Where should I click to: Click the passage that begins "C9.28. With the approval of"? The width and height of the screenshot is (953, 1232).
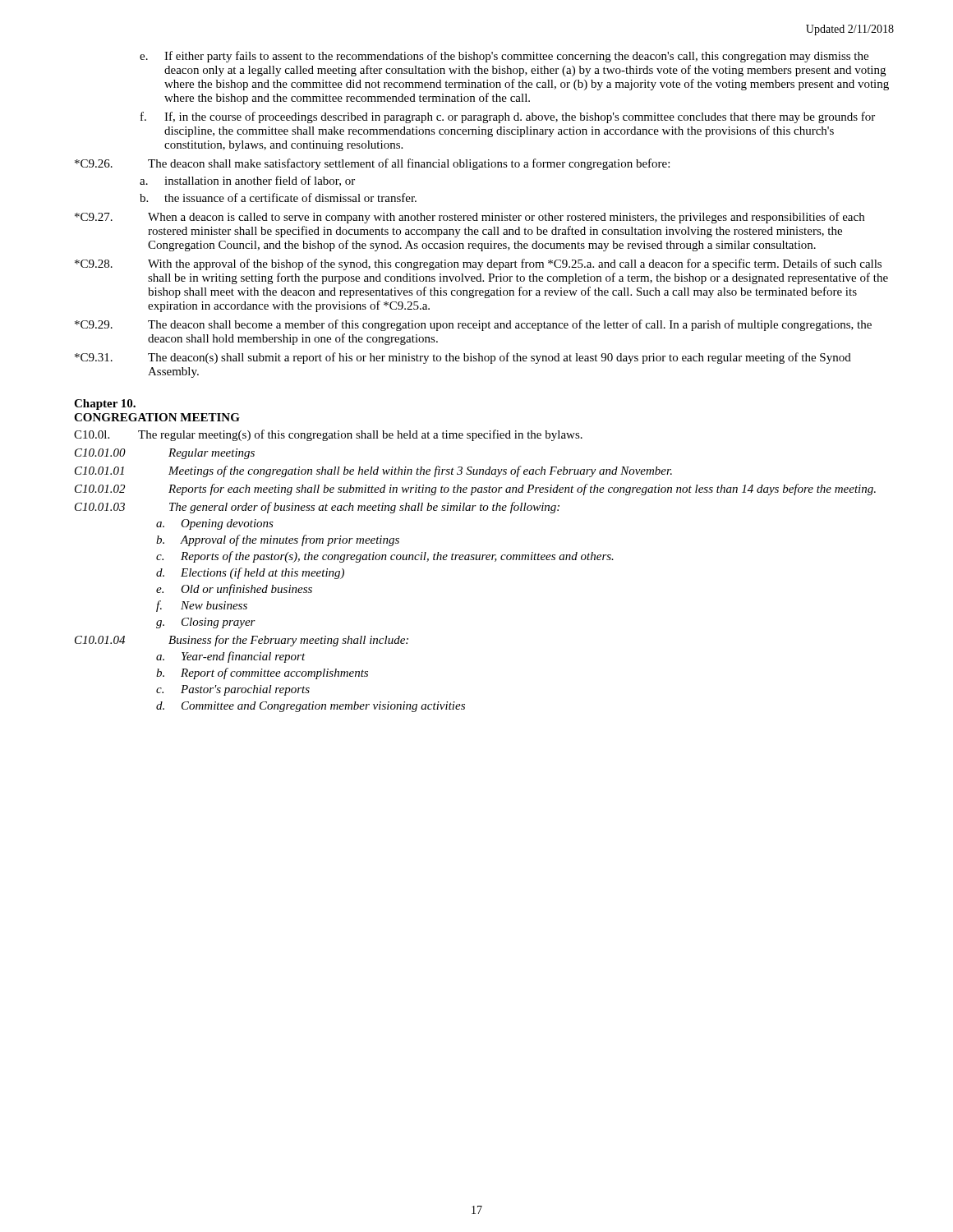click(x=484, y=285)
